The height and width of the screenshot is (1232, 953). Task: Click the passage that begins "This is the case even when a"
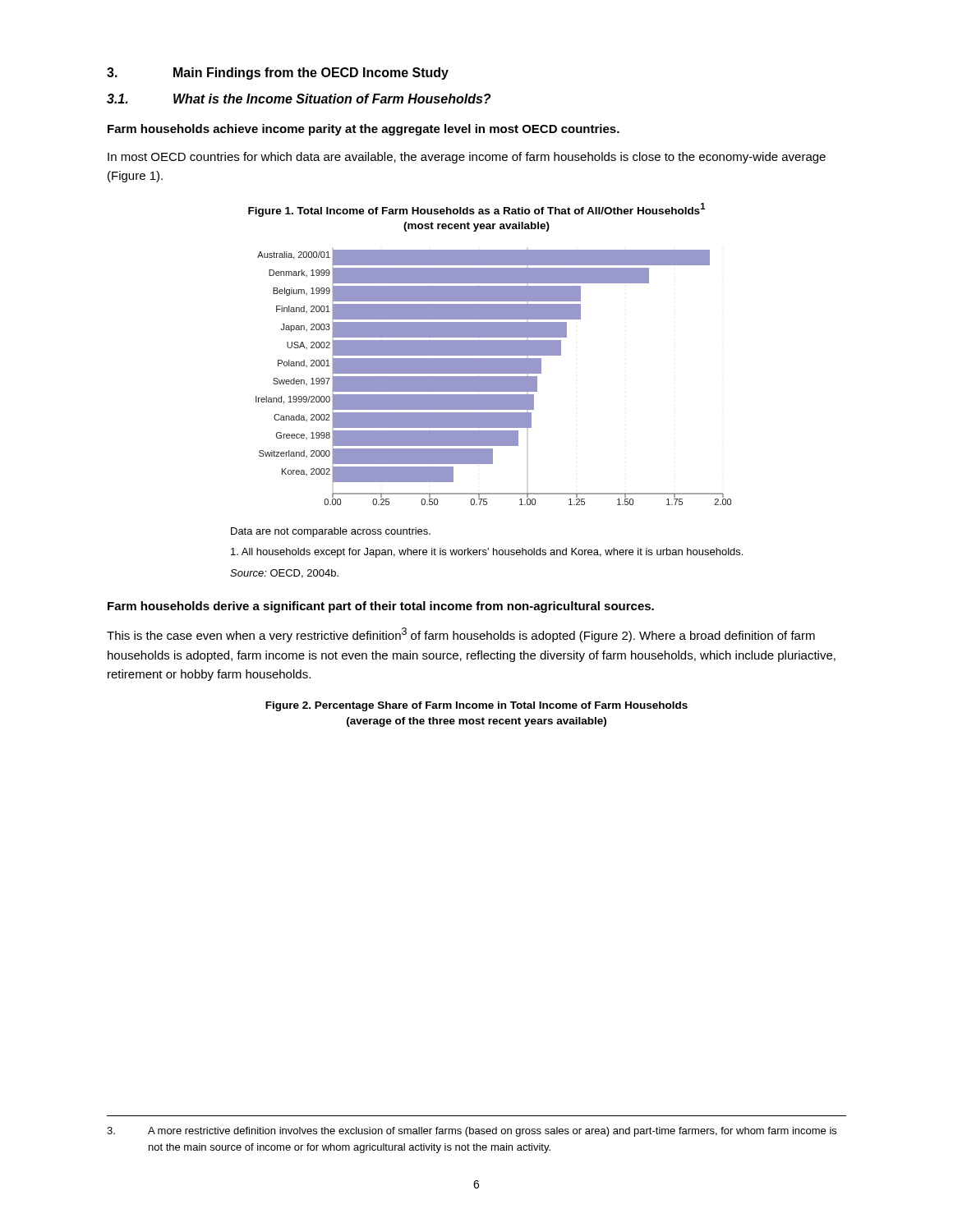click(x=472, y=653)
